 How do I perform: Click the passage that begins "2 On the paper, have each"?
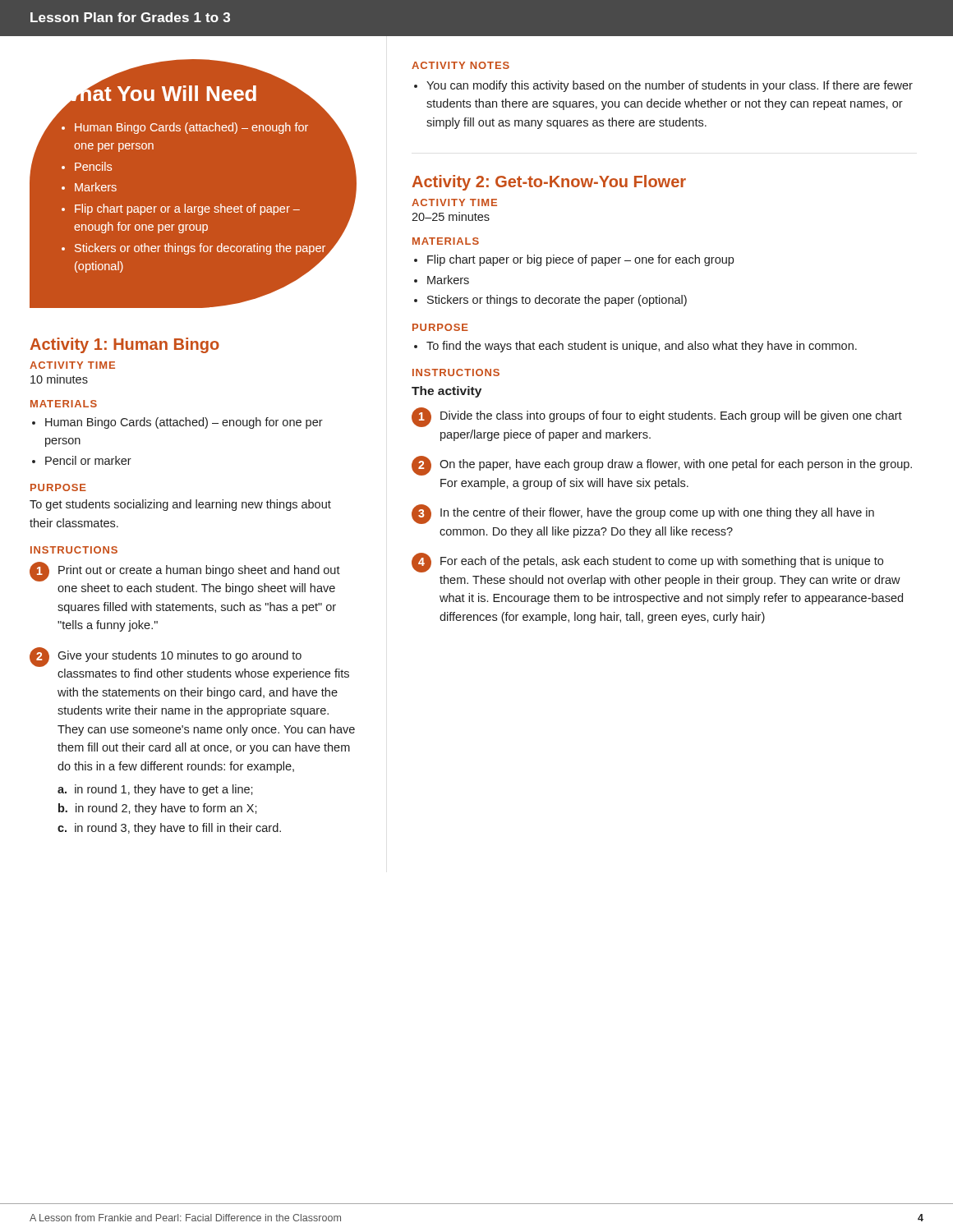click(664, 474)
